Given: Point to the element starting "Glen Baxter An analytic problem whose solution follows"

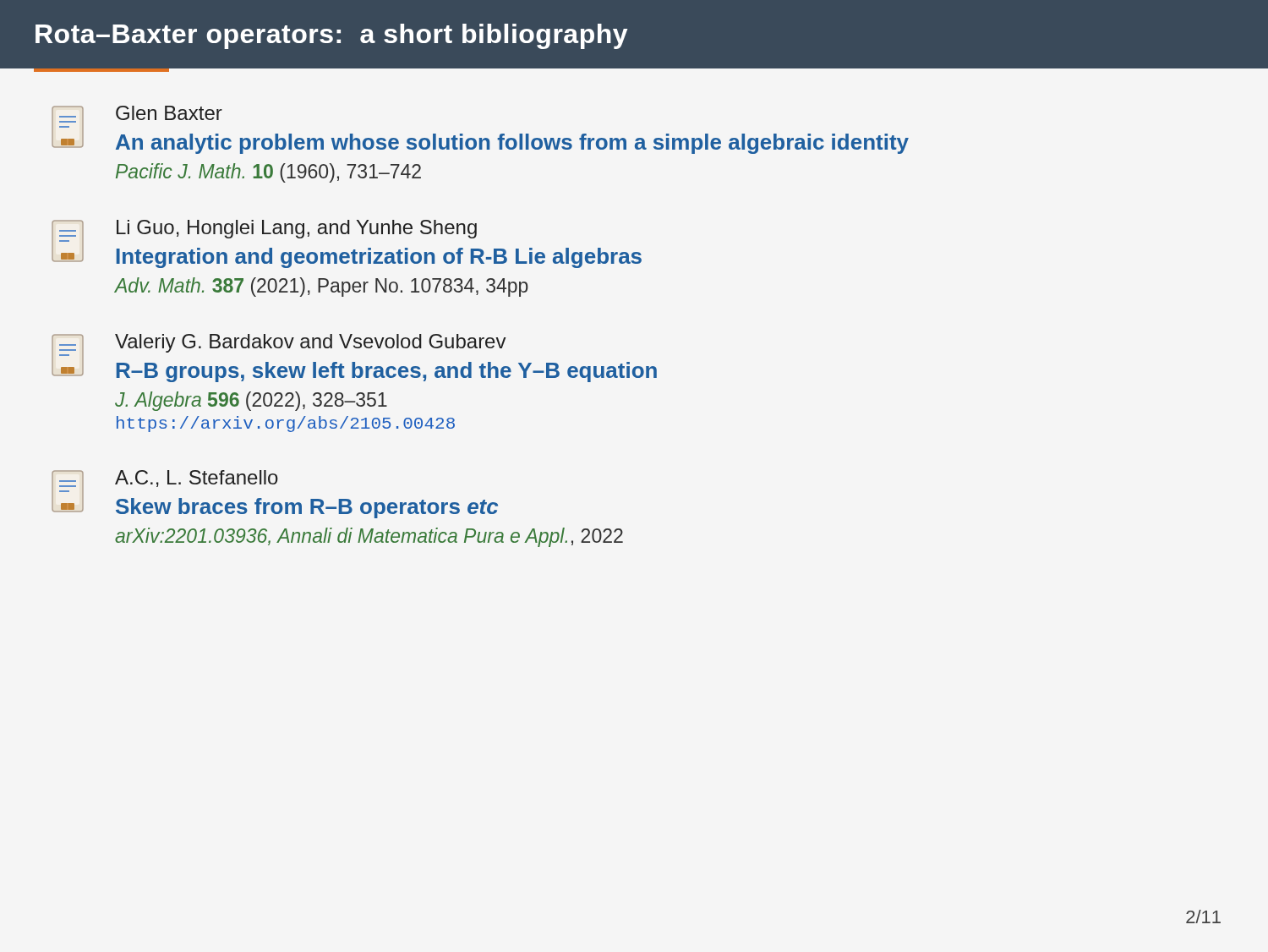Looking at the screenshot, I should pyautogui.click(x=480, y=142).
